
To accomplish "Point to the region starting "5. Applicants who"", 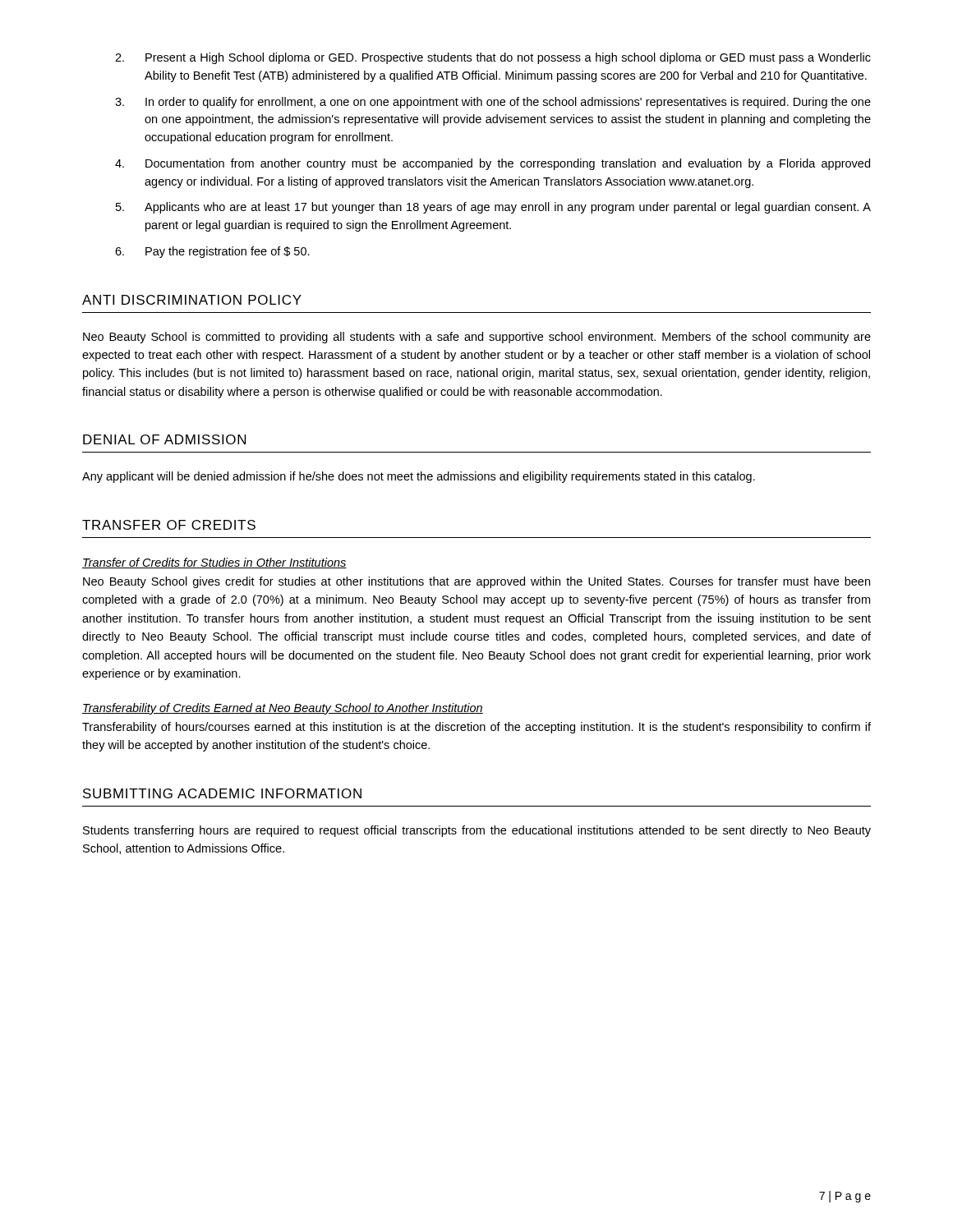I will (493, 217).
